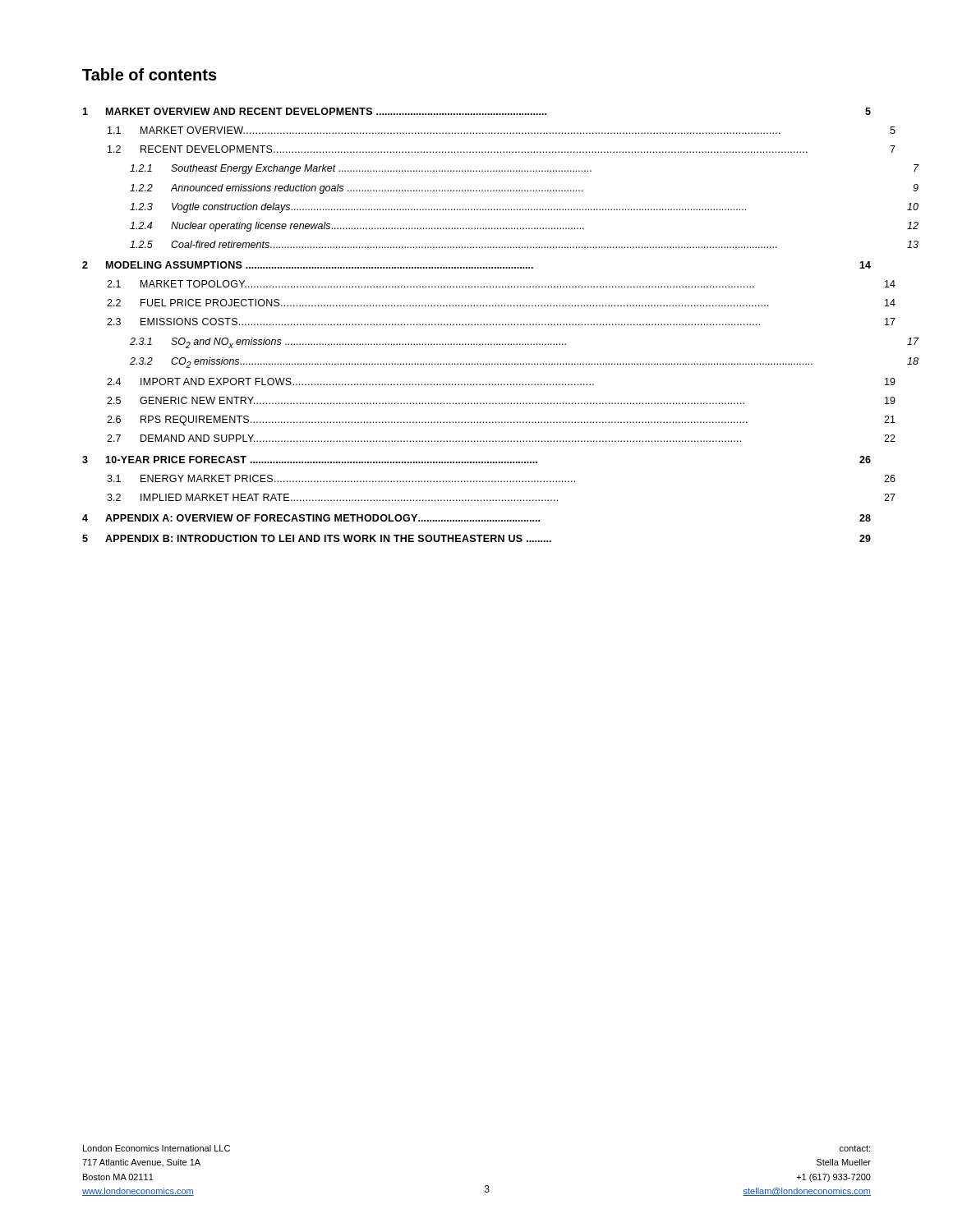
Task: Point to the region starting "2.4 Nuclear operating"
Action: tap(524, 226)
